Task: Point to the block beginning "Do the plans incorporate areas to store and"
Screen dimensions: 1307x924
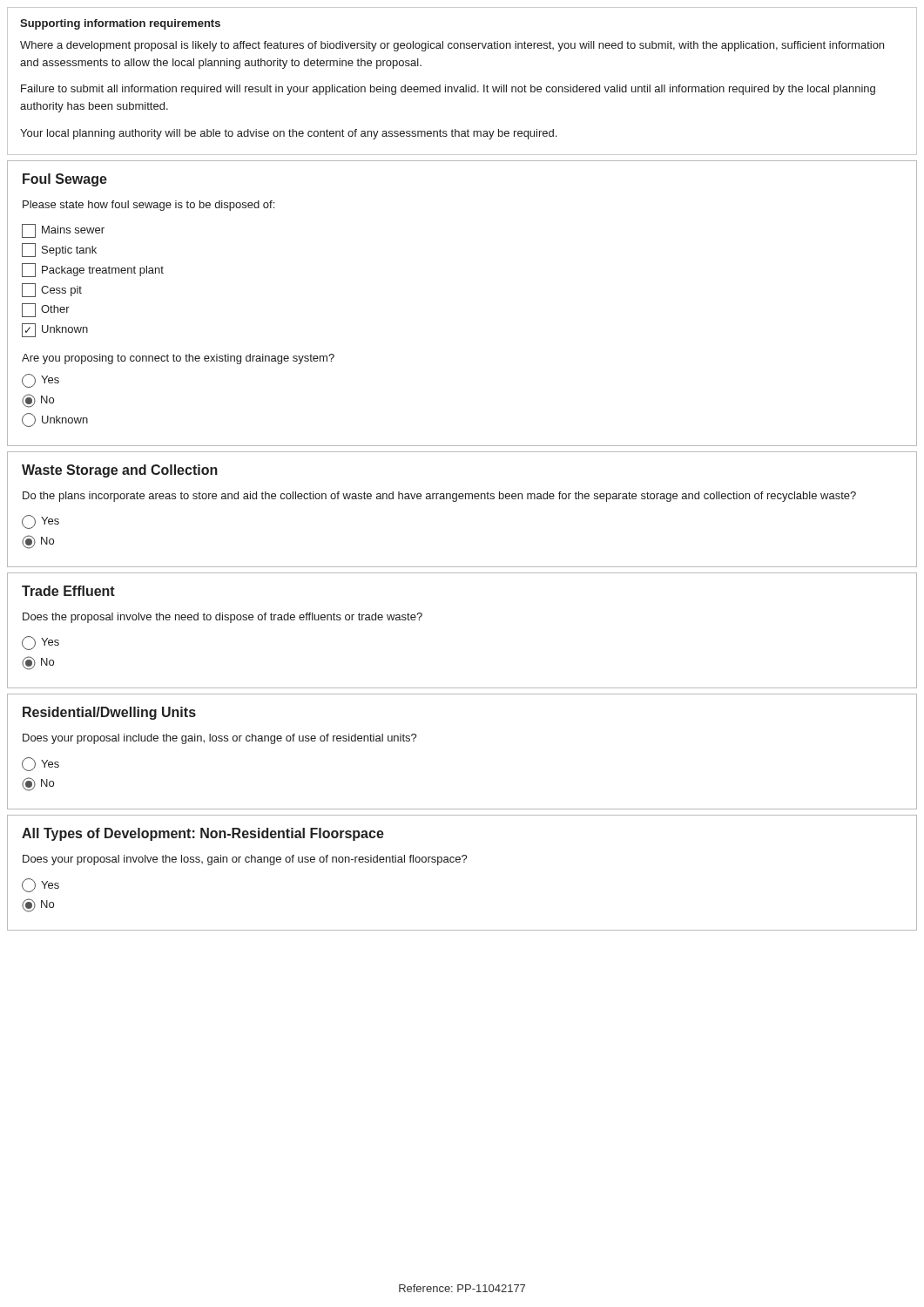Action: [x=439, y=495]
